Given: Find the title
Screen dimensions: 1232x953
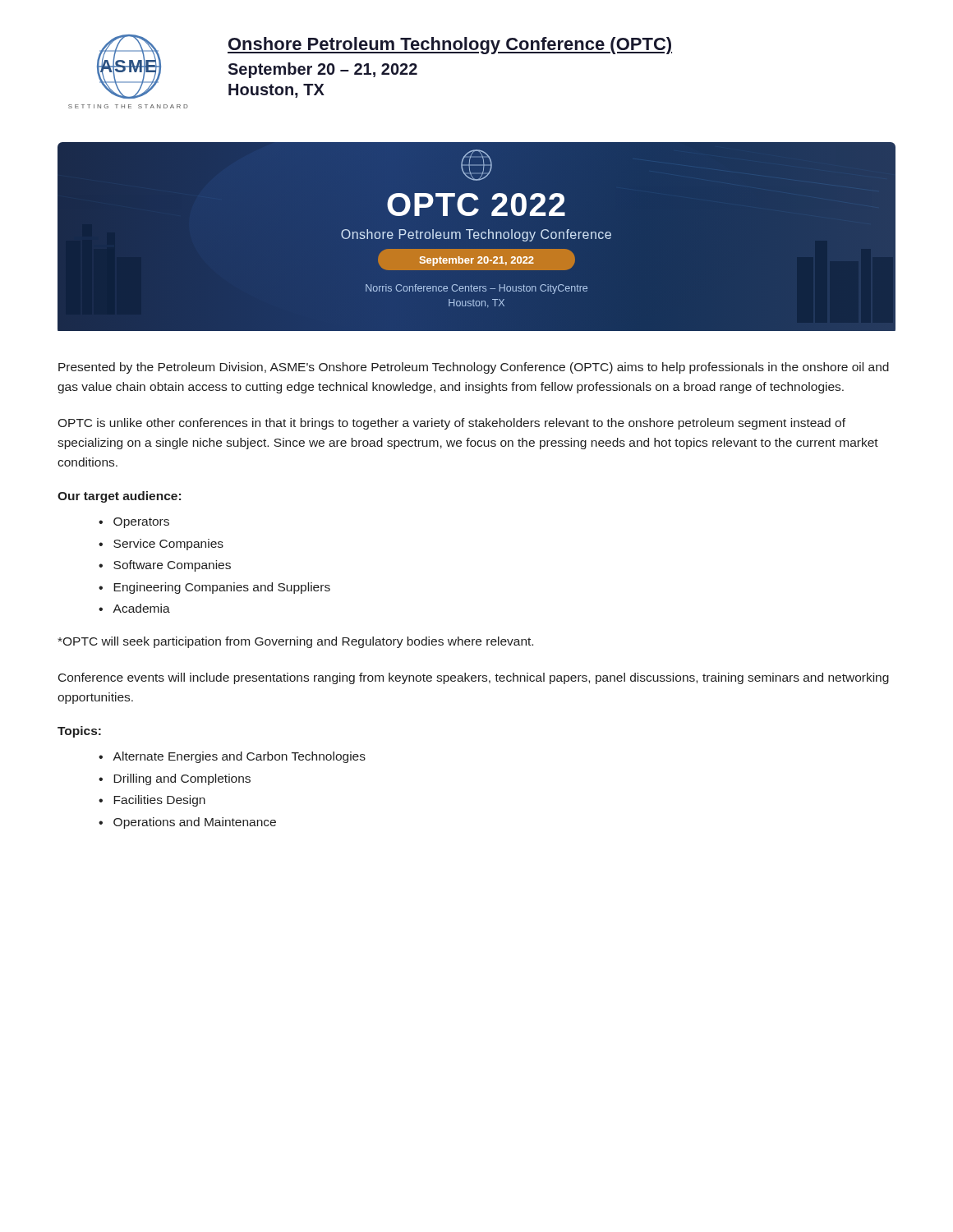Looking at the screenshot, I should click(x=450, y=66).
